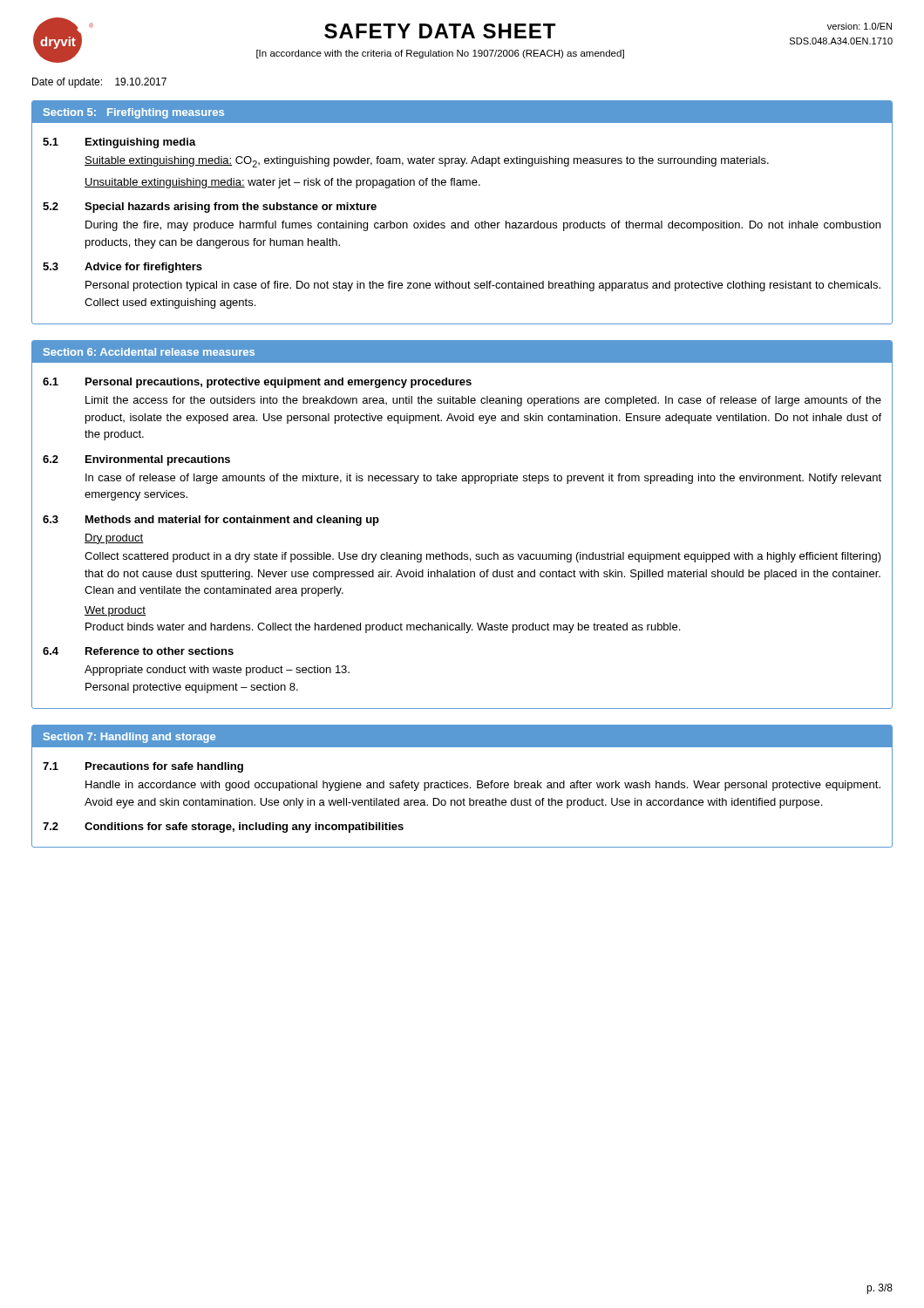Locate the logo
This screenshot has width=924, height=1308.
click(x=79, y=43)
